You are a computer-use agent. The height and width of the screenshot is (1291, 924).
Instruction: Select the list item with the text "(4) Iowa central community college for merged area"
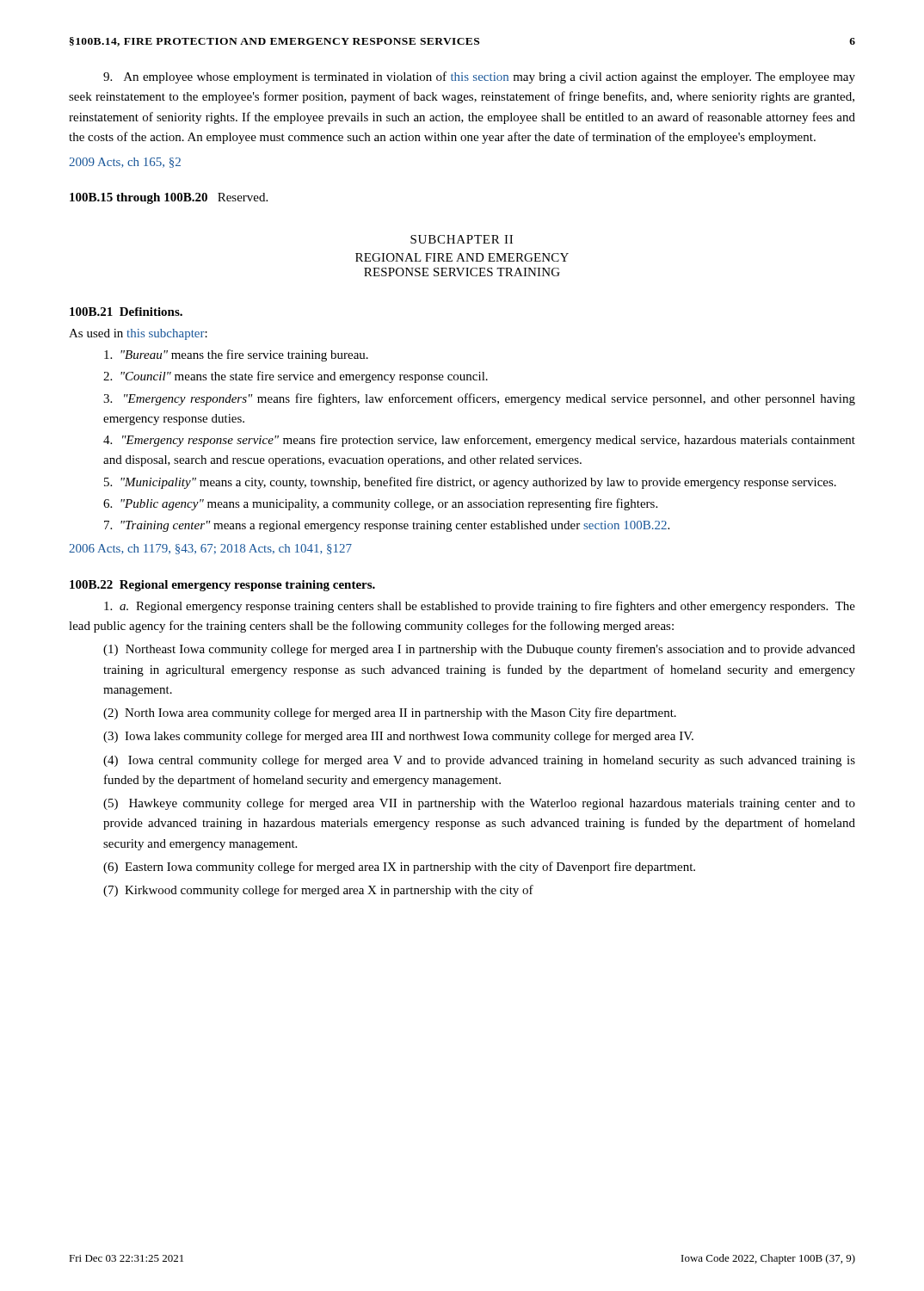tap(479, 770)
